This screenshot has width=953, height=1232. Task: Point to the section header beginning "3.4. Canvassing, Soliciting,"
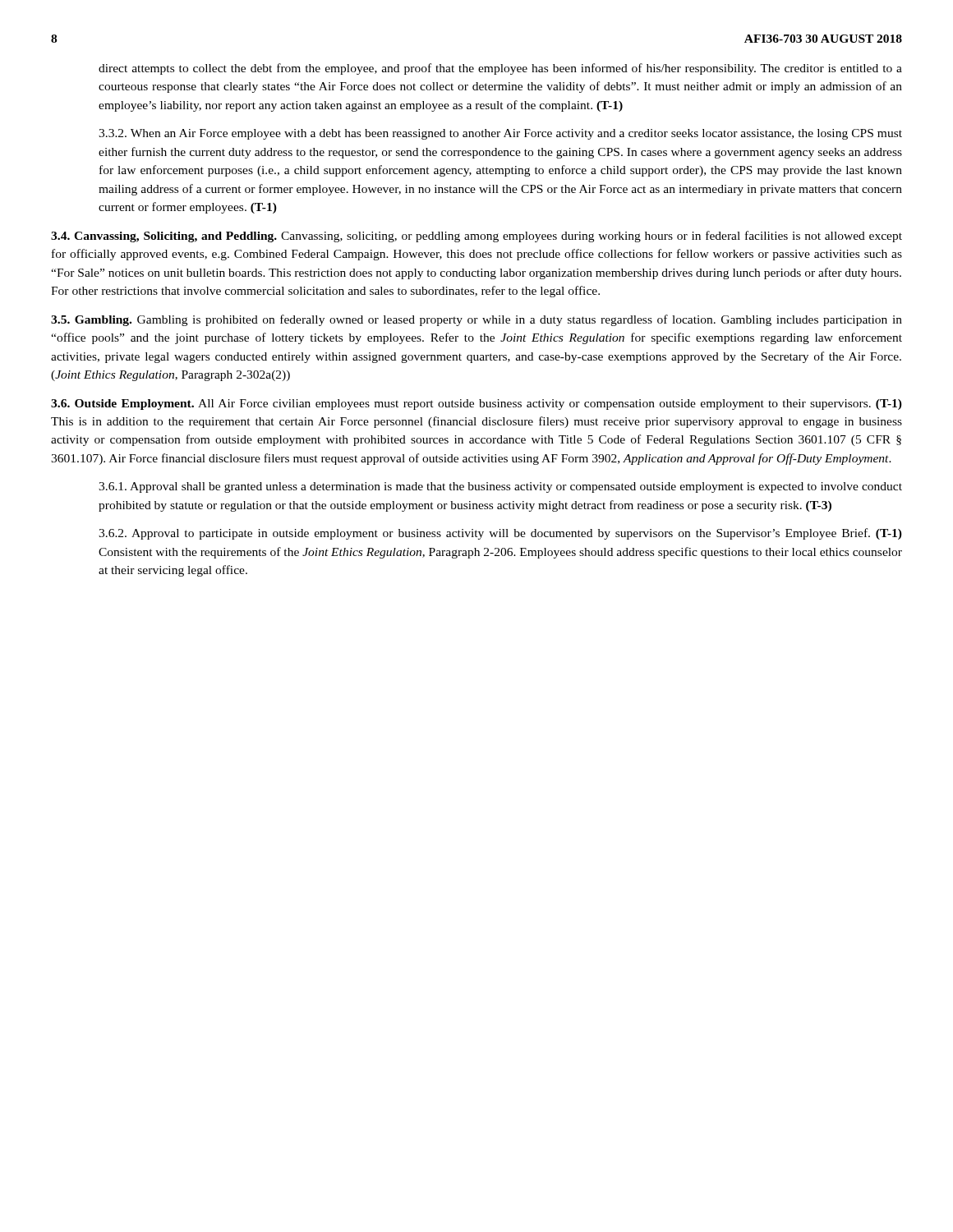click(476, 263)
